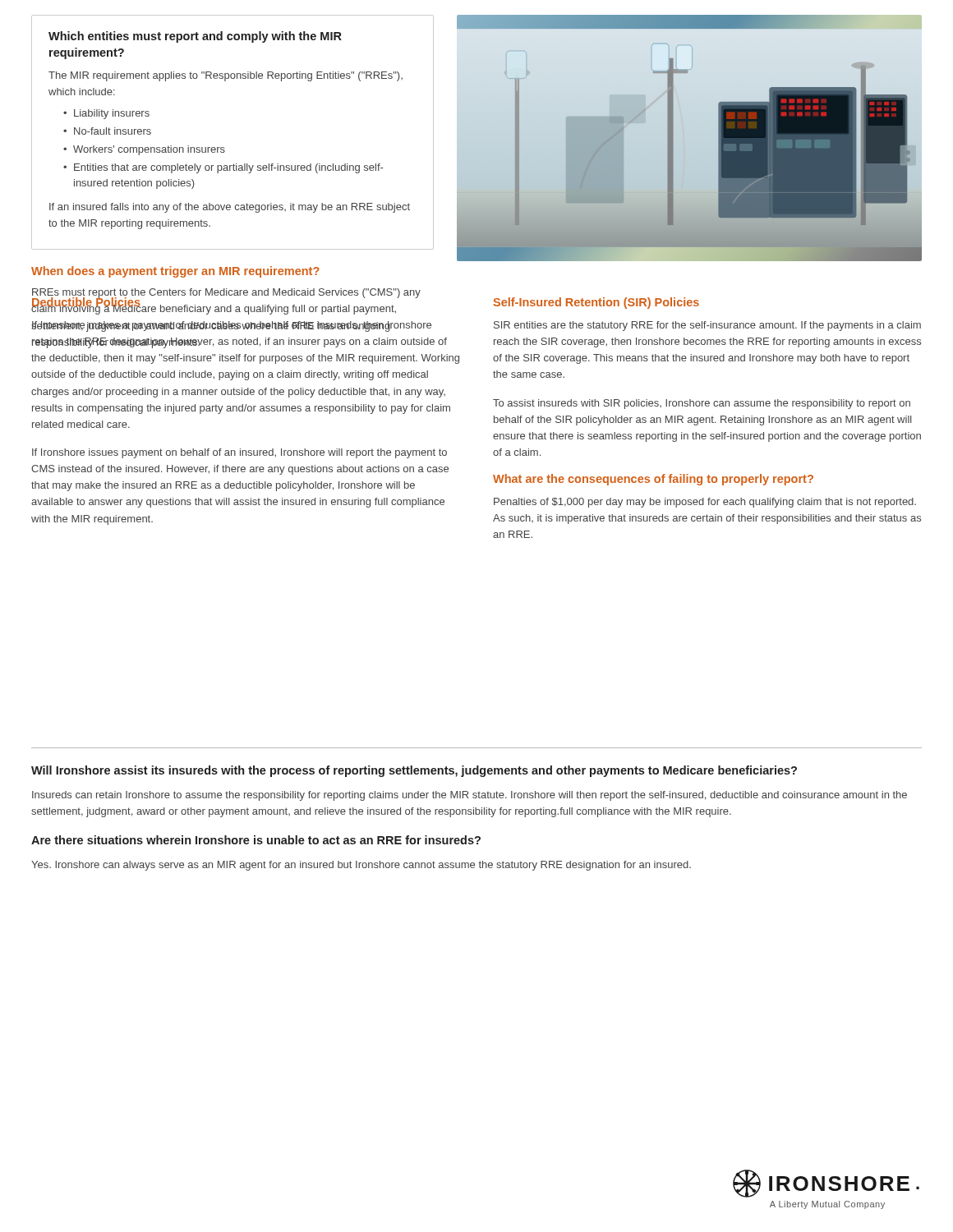Viewport: 953px width, 1232px height.
Task: Point to the text block starting "Self-Insured Retention (SIR) Policies"
Action: (x=596, y=302)
